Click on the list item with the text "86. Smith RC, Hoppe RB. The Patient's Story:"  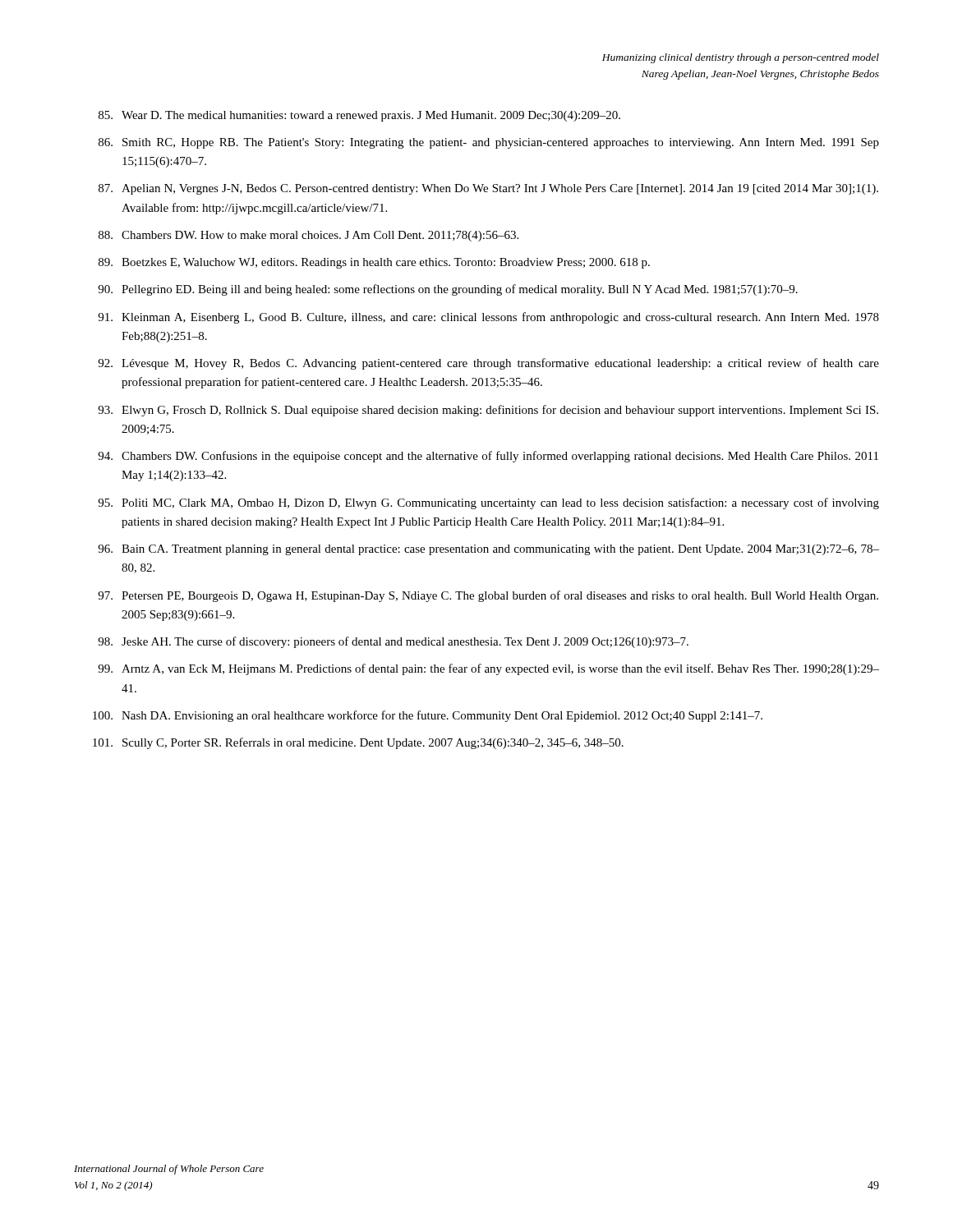pyautogui.click(x=476, y=152)
